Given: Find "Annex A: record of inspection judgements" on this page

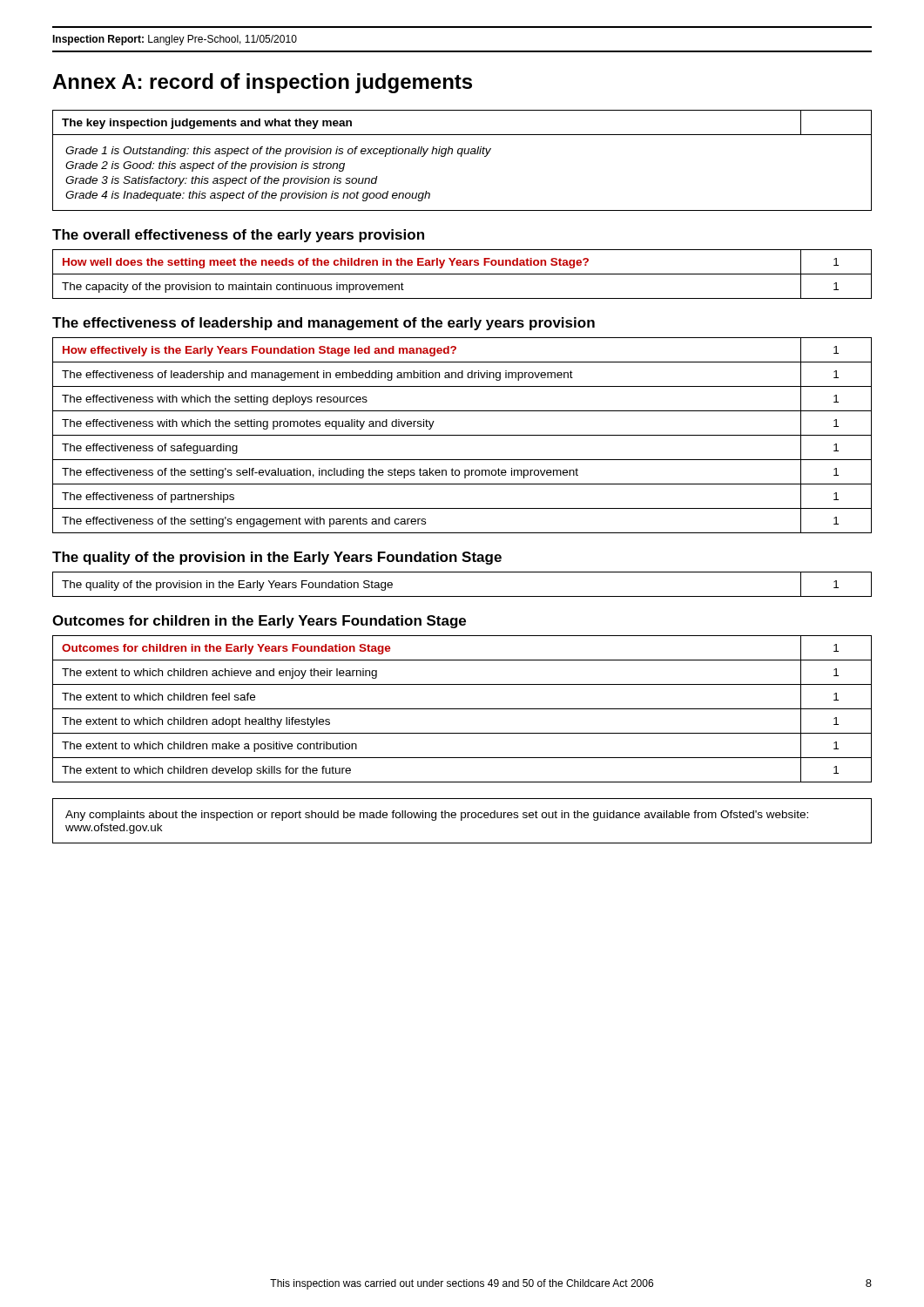Looking at the screenshot, I should click(x=462, y=82).
